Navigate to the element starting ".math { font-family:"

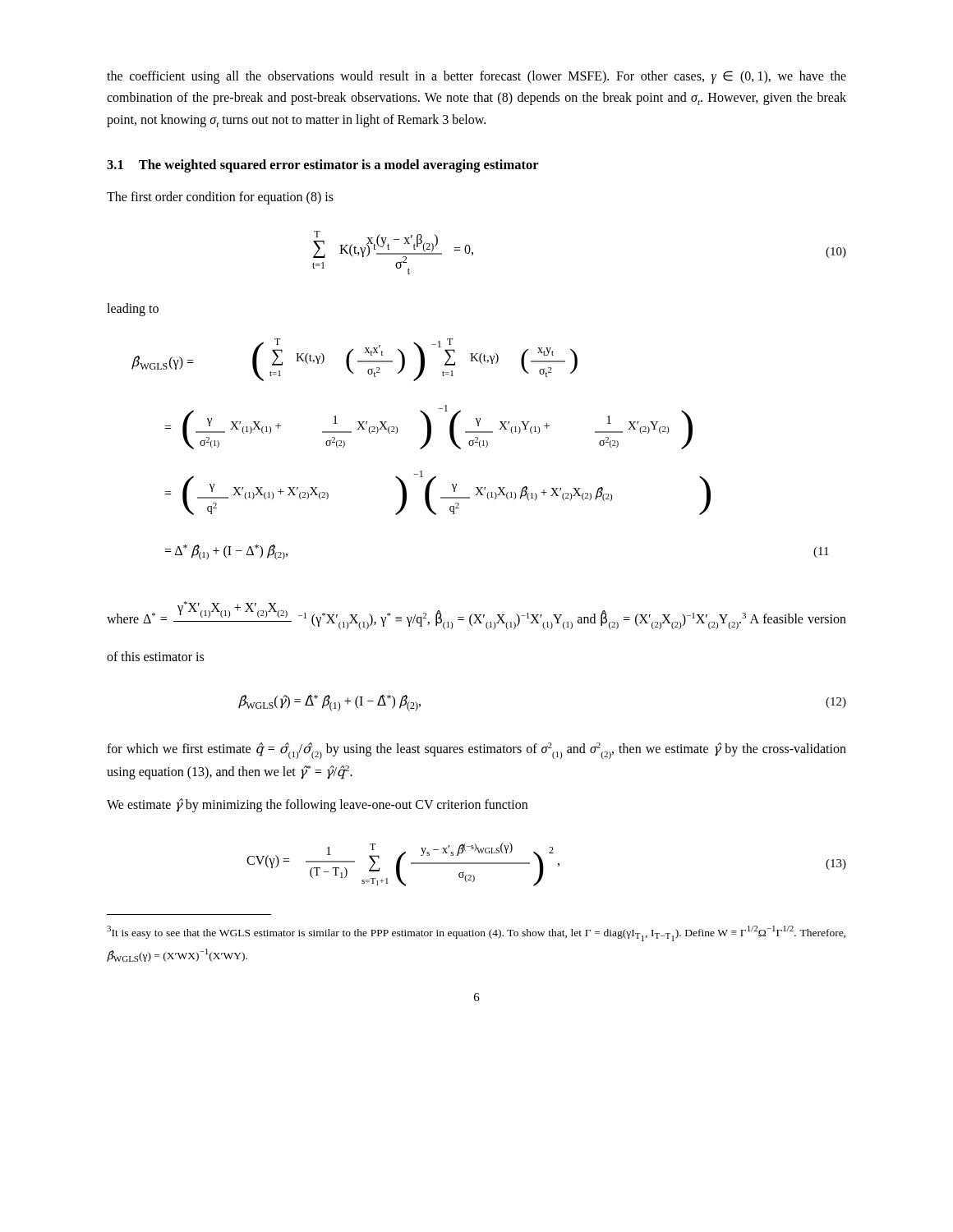click(x=478, y=454)
